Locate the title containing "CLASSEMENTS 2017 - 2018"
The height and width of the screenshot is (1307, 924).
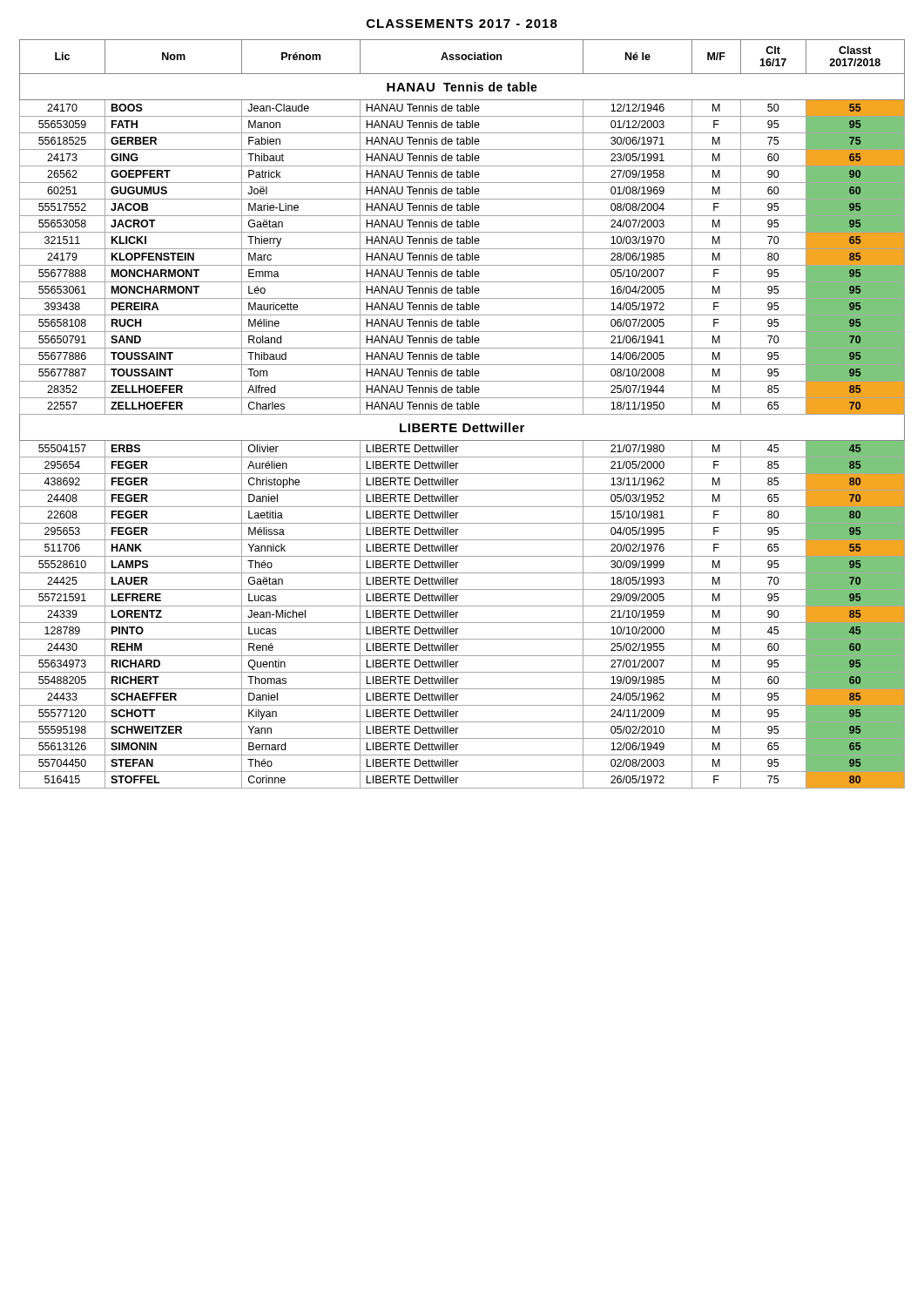click(x=462, y=23)
